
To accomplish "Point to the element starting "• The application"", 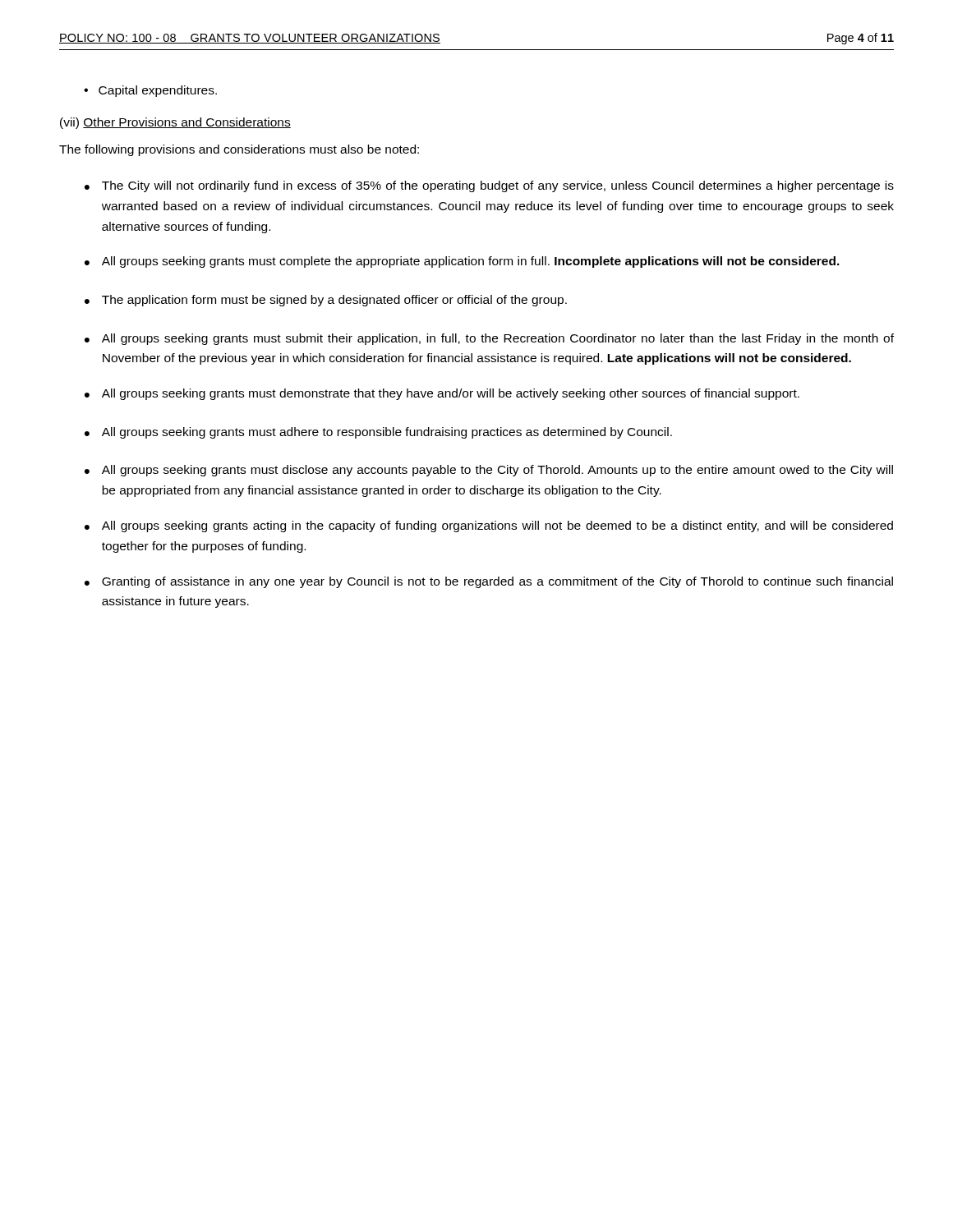I will 489,302.
